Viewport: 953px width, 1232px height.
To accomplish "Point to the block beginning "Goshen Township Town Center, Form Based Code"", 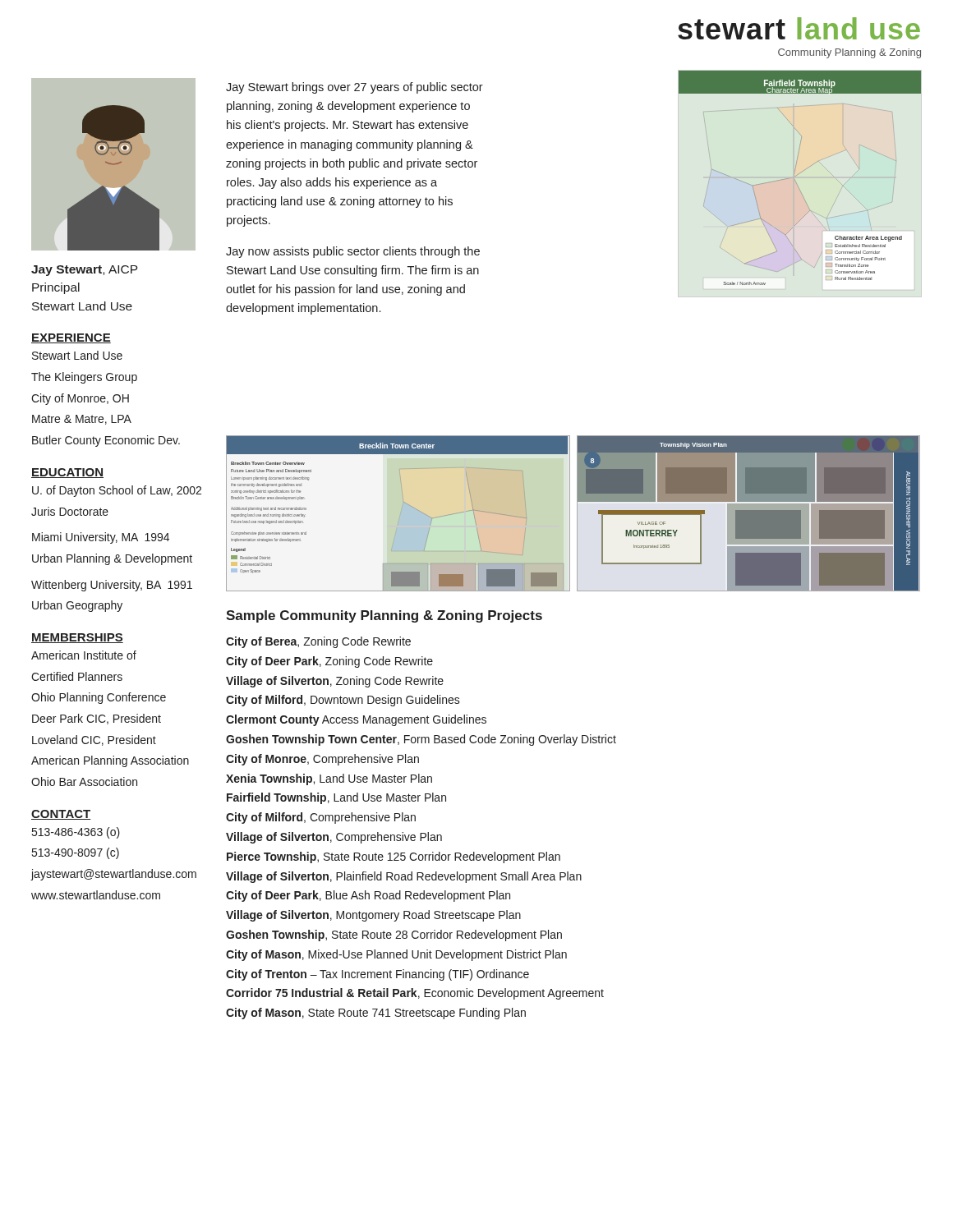I will [421, 739].
